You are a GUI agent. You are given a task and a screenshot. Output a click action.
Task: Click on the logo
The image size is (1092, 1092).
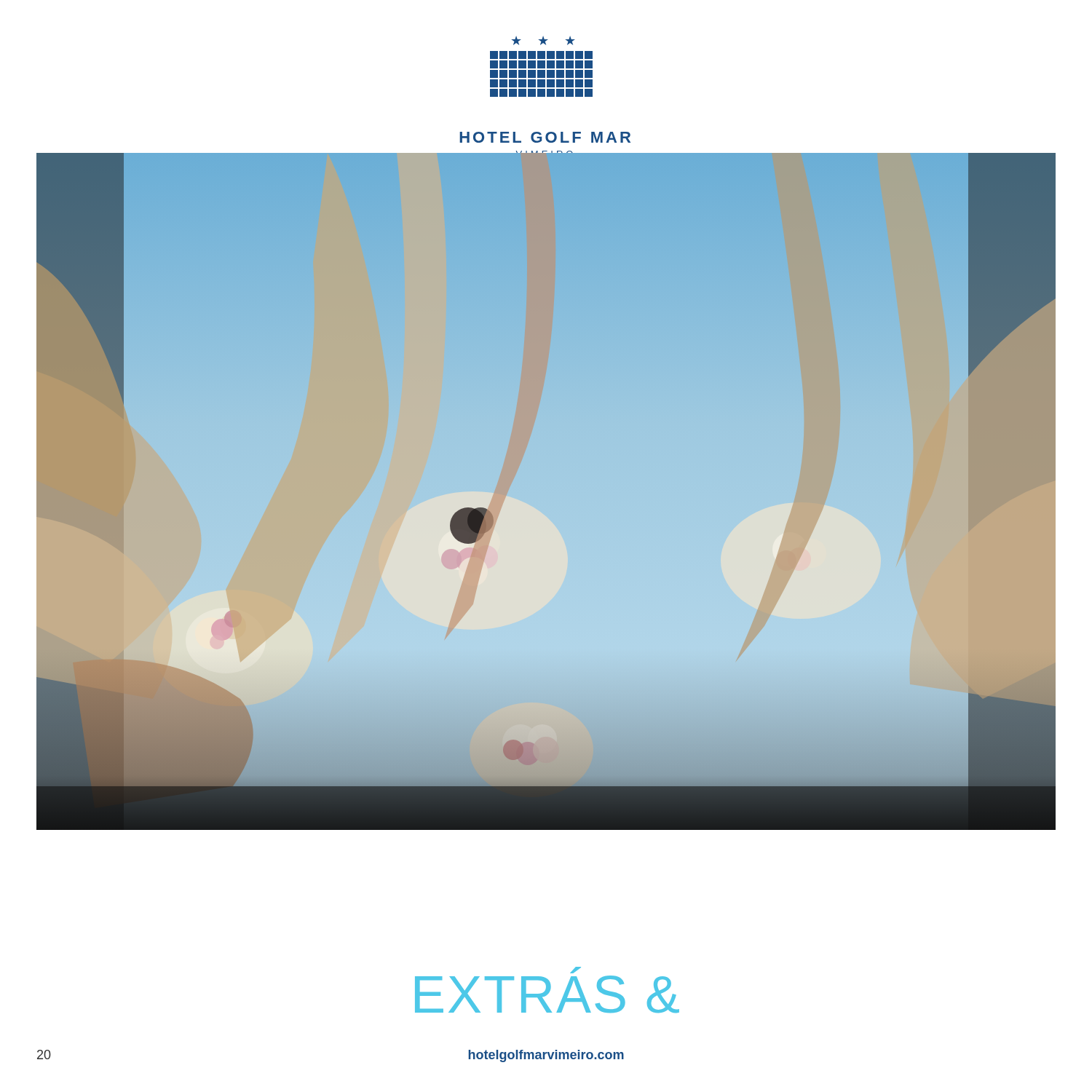pos(546,94)
